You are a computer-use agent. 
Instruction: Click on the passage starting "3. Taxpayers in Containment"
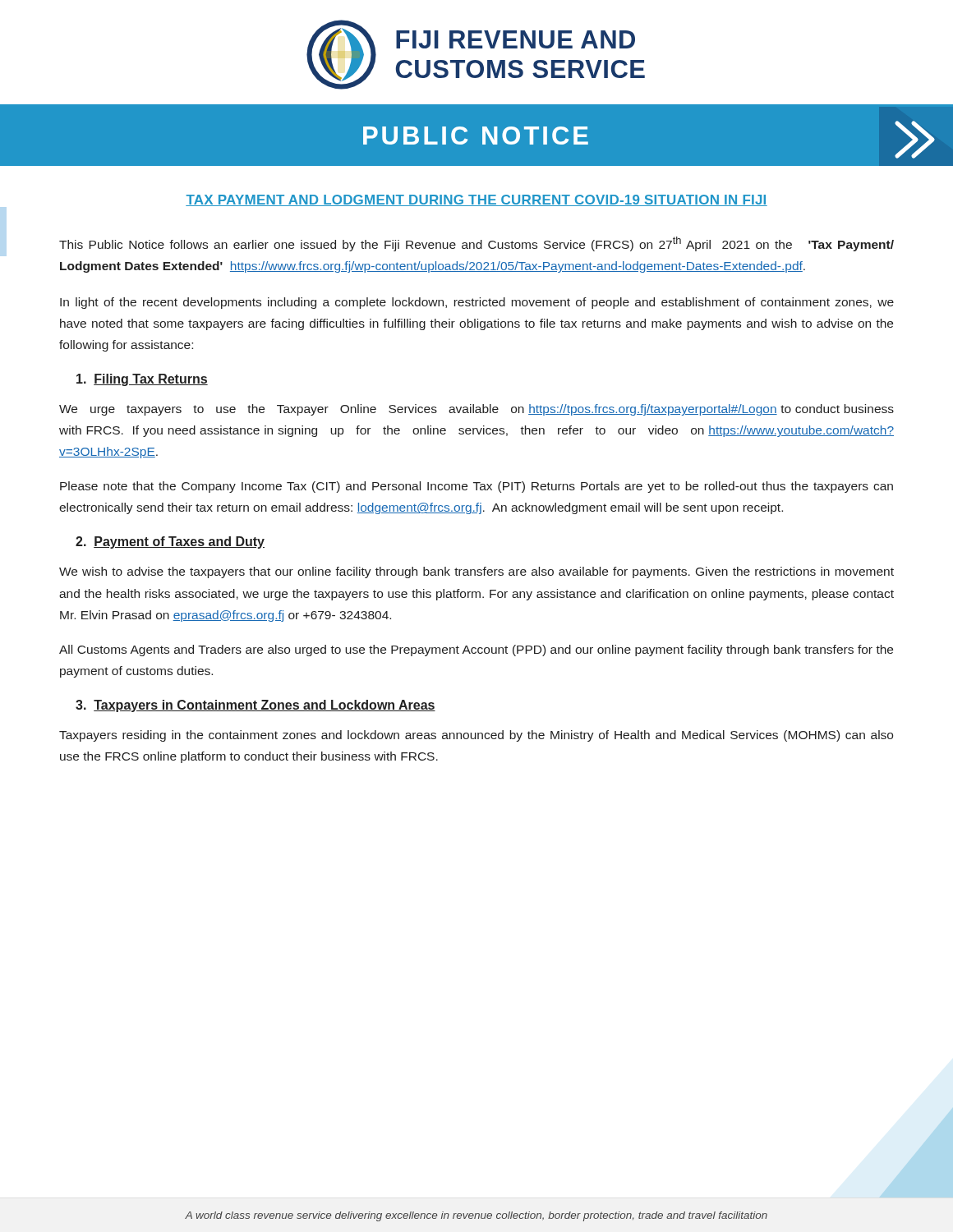(x=255, y=705)
